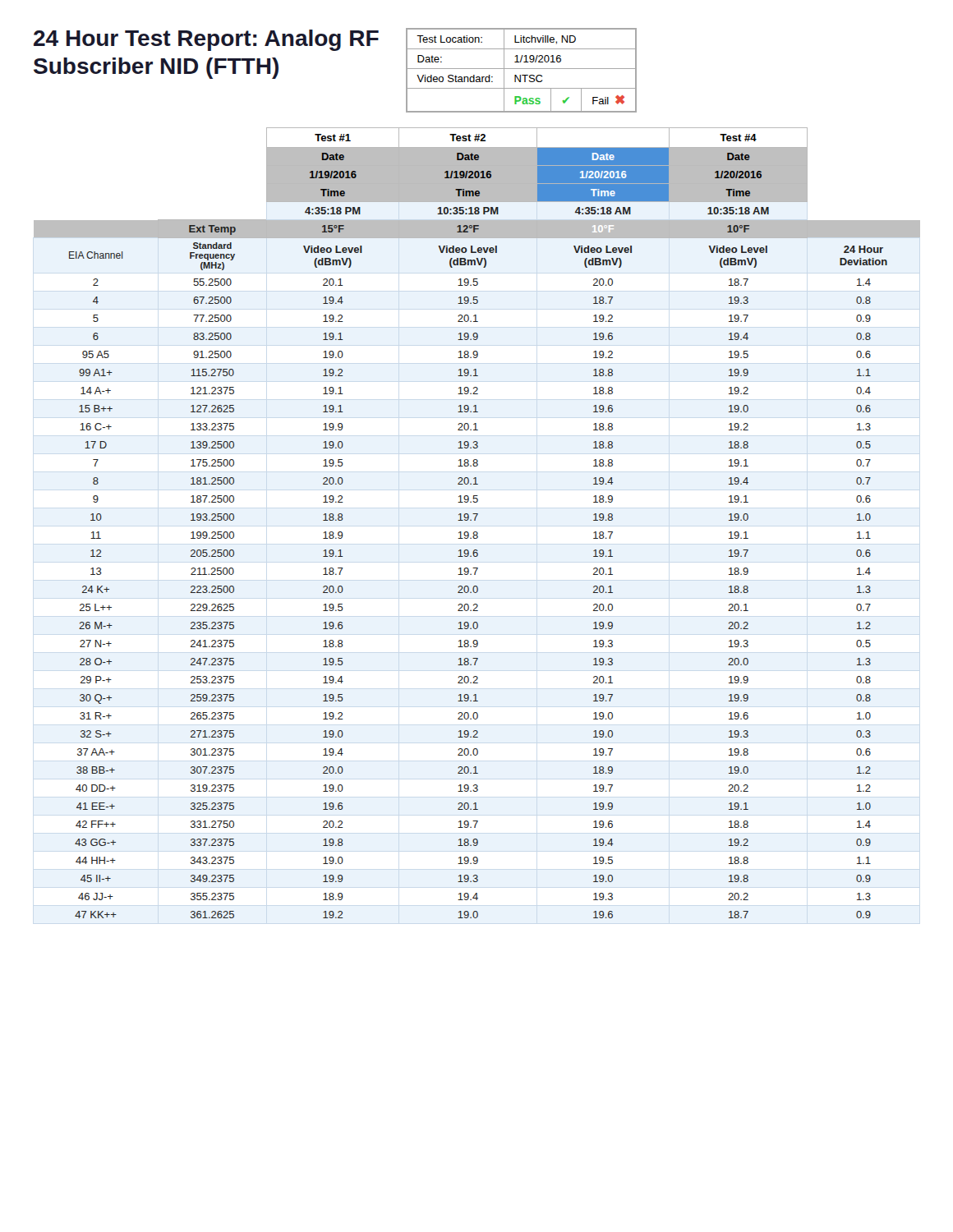This screenshot has height=1232, width=953.
Task: Locate the table with the text "Test Location:"
Action: [x=521, y=70]
